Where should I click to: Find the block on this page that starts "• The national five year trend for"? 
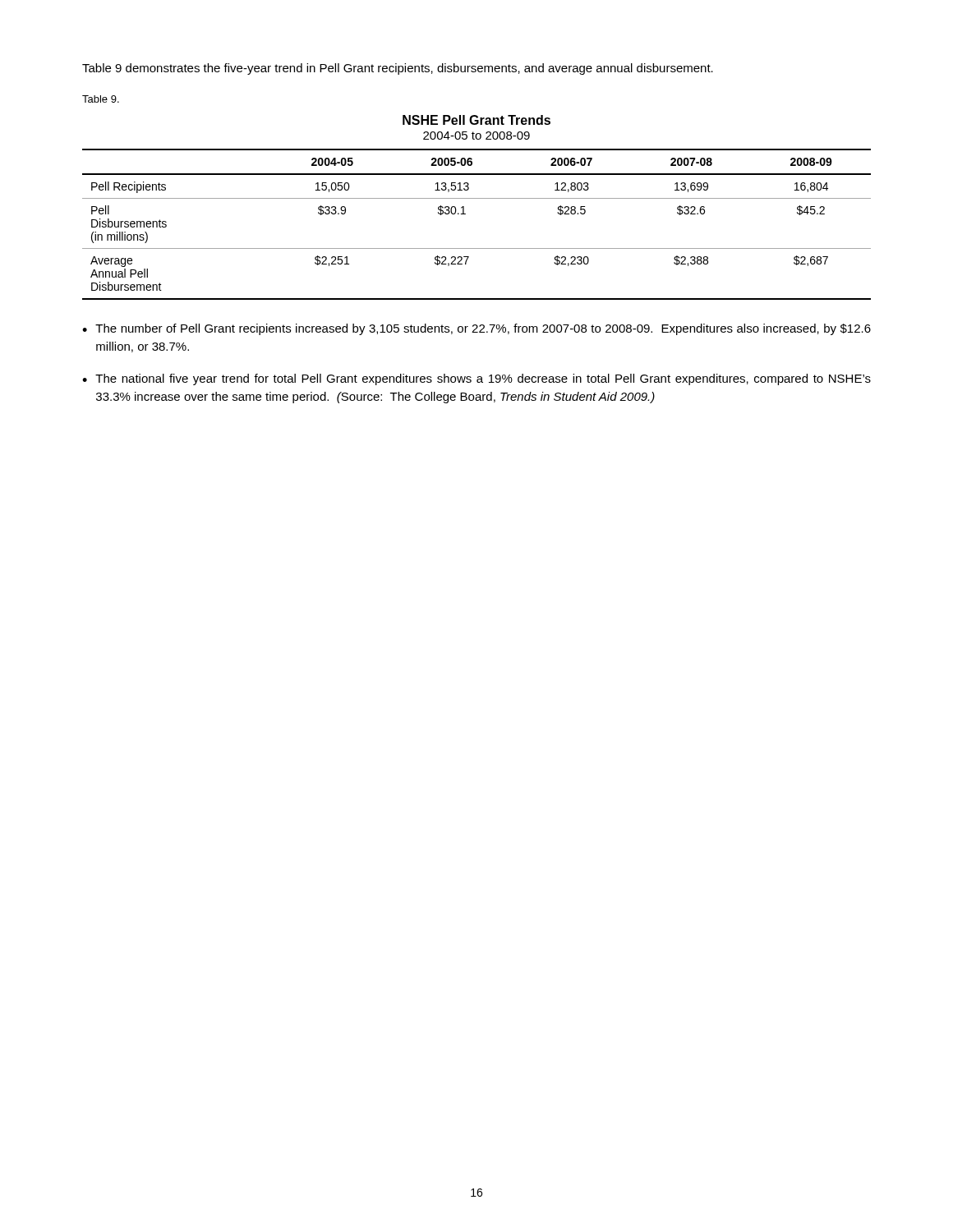pyautogui.click(x=476, y=388)
